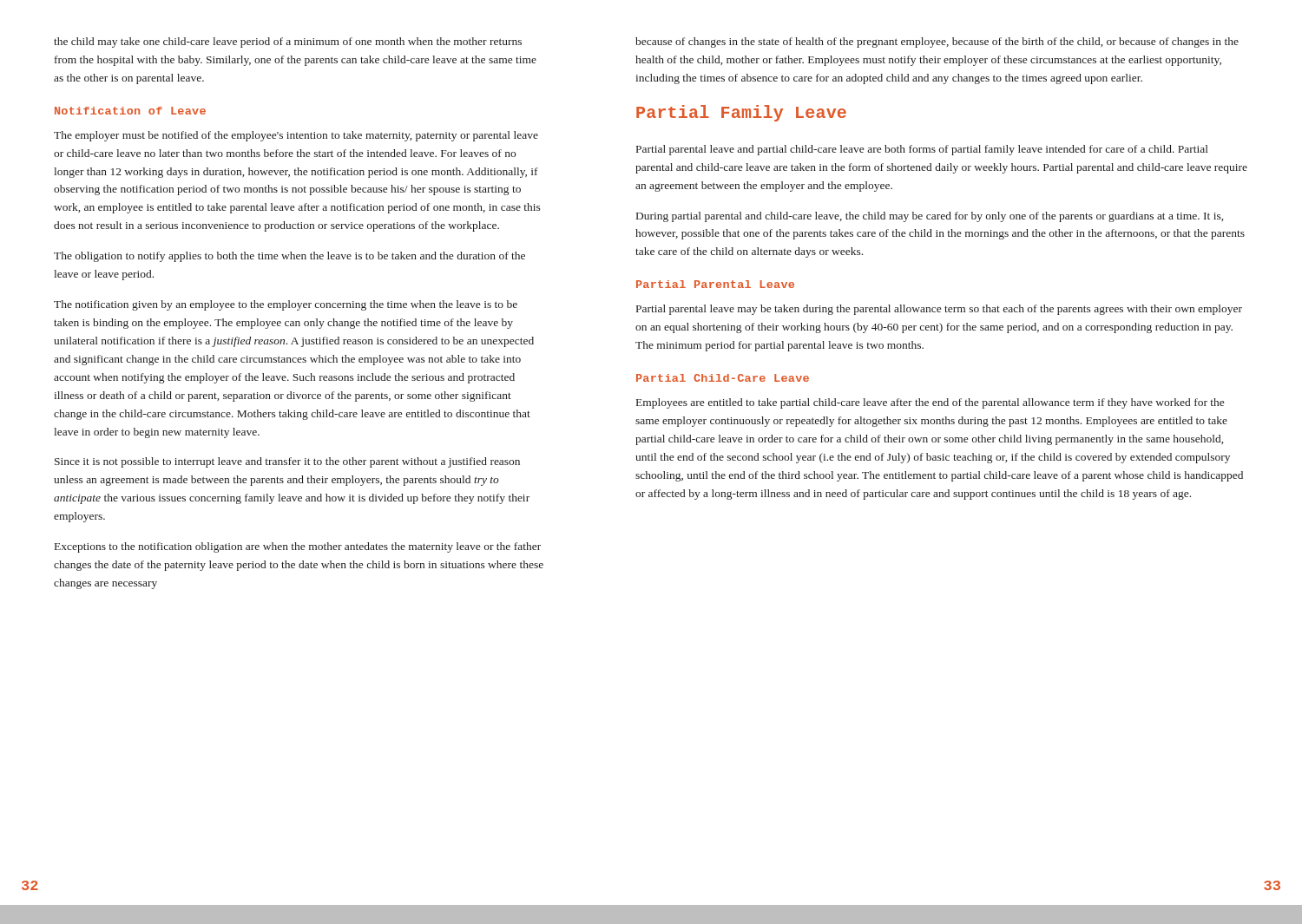Locate the block of text that opens with "The employer must be notified of"

tap(297, 180)
